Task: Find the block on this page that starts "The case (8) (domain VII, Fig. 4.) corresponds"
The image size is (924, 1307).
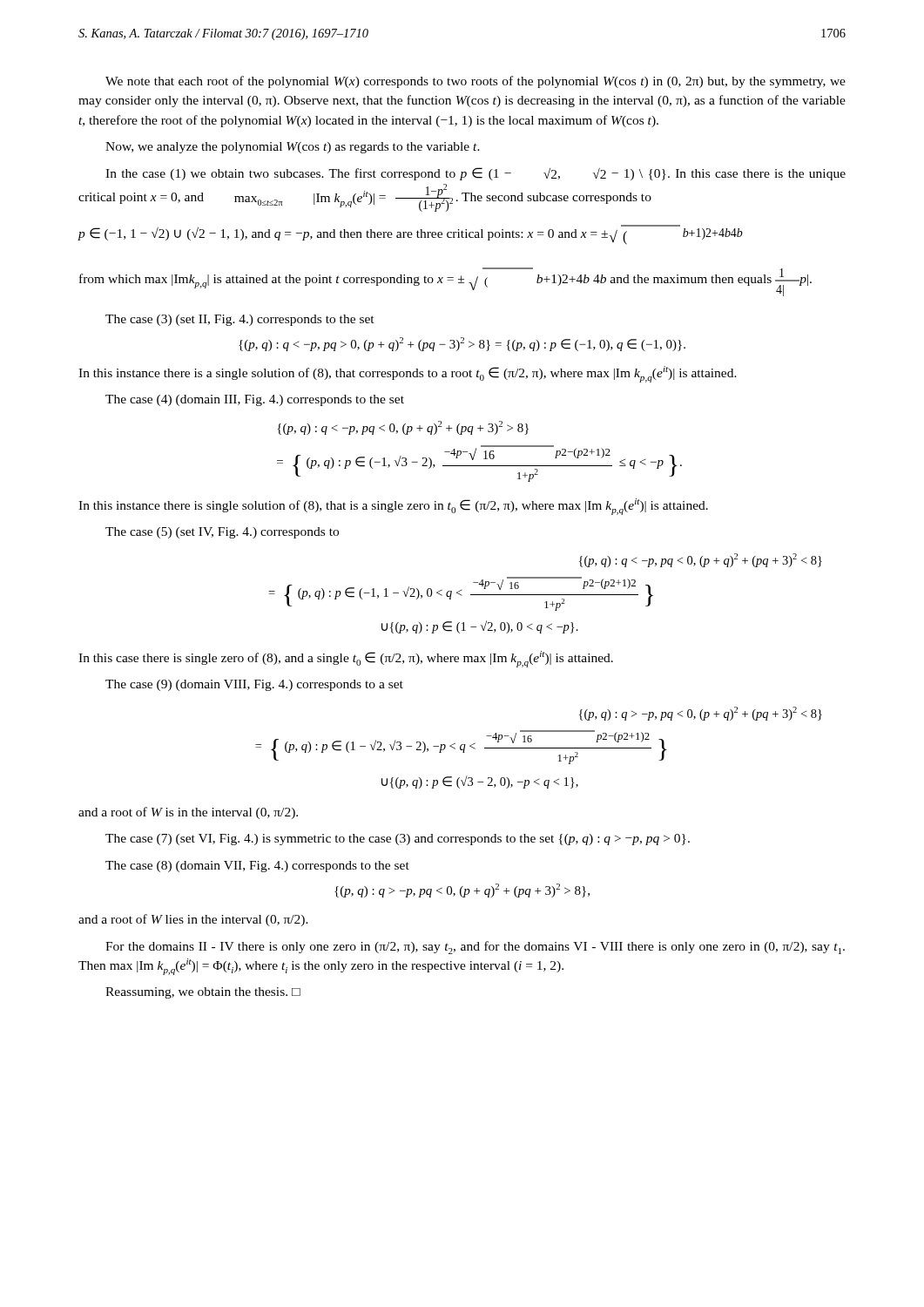Action: point(257,867)
